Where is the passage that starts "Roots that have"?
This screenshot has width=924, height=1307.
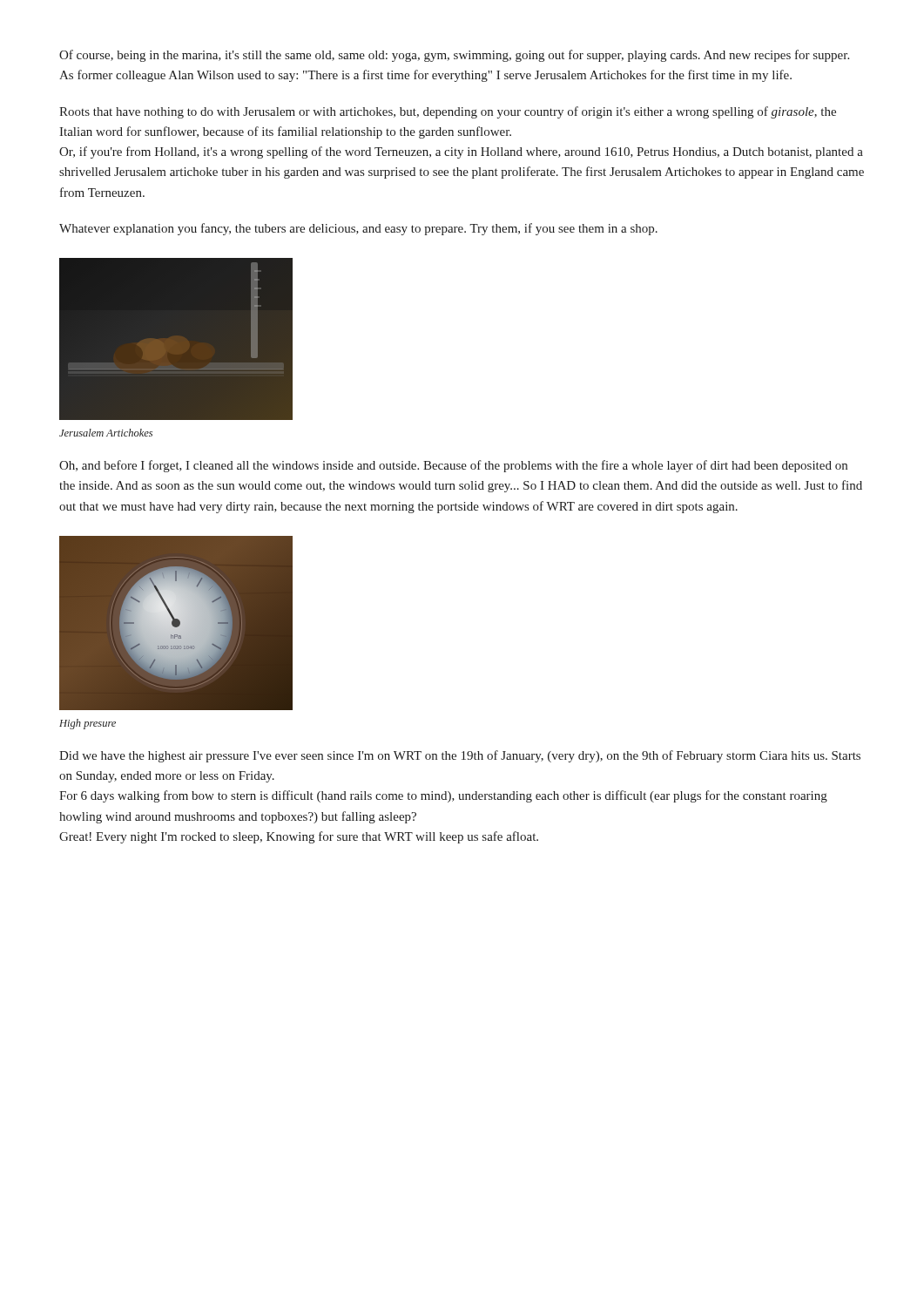462,152
